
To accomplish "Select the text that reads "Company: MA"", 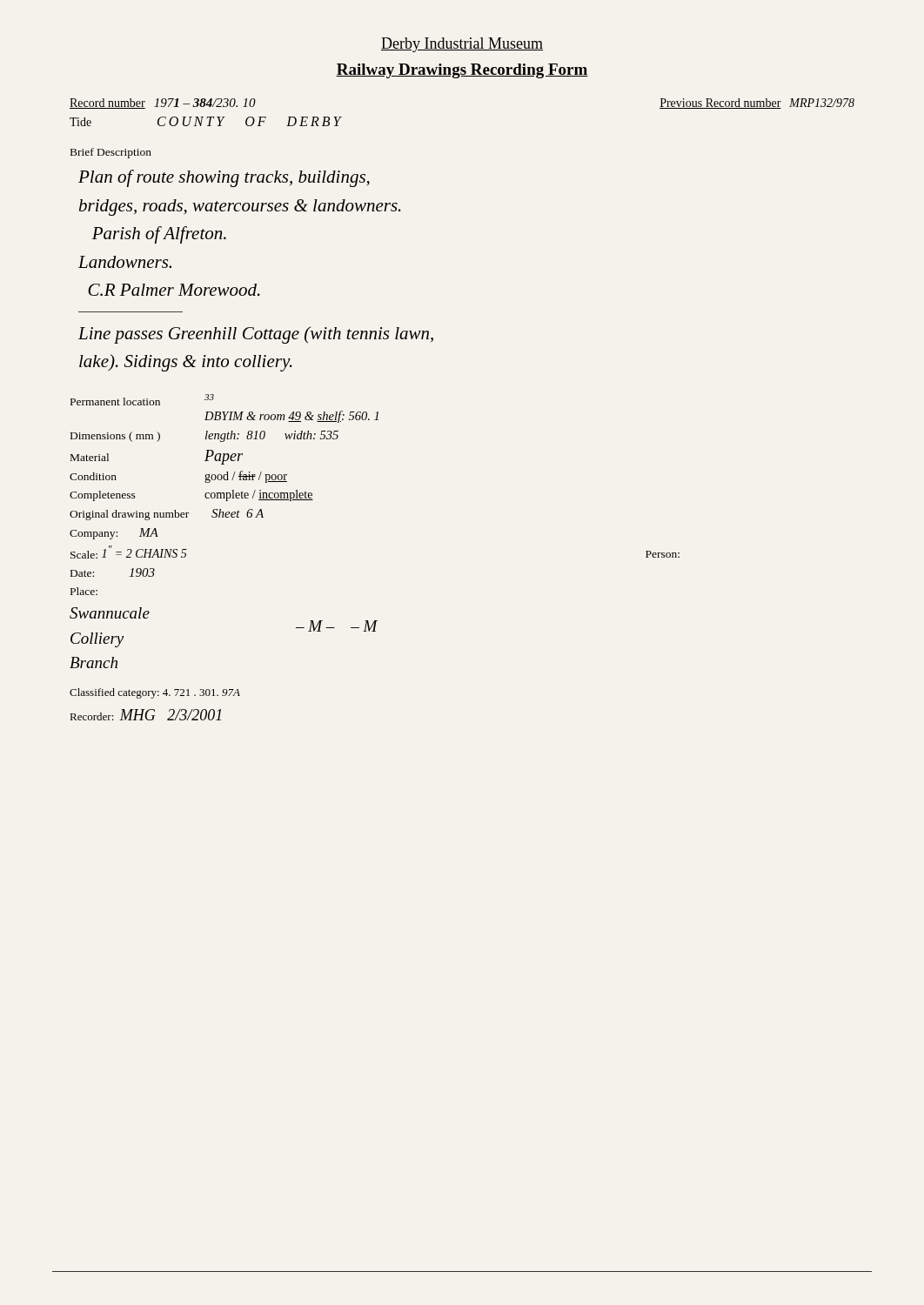I will (114, 533).
